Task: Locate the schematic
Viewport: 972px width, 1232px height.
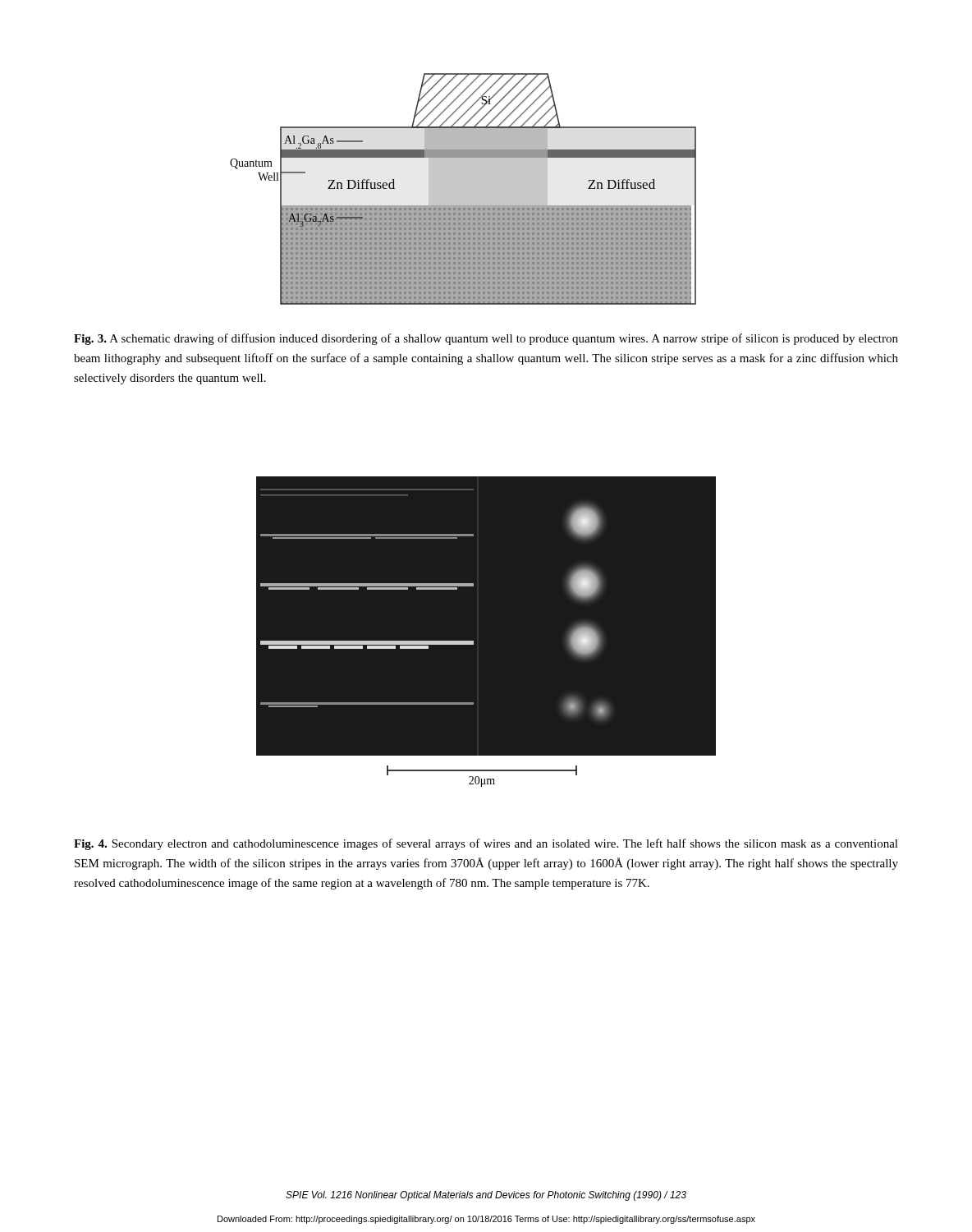Action: pos(486,185)
